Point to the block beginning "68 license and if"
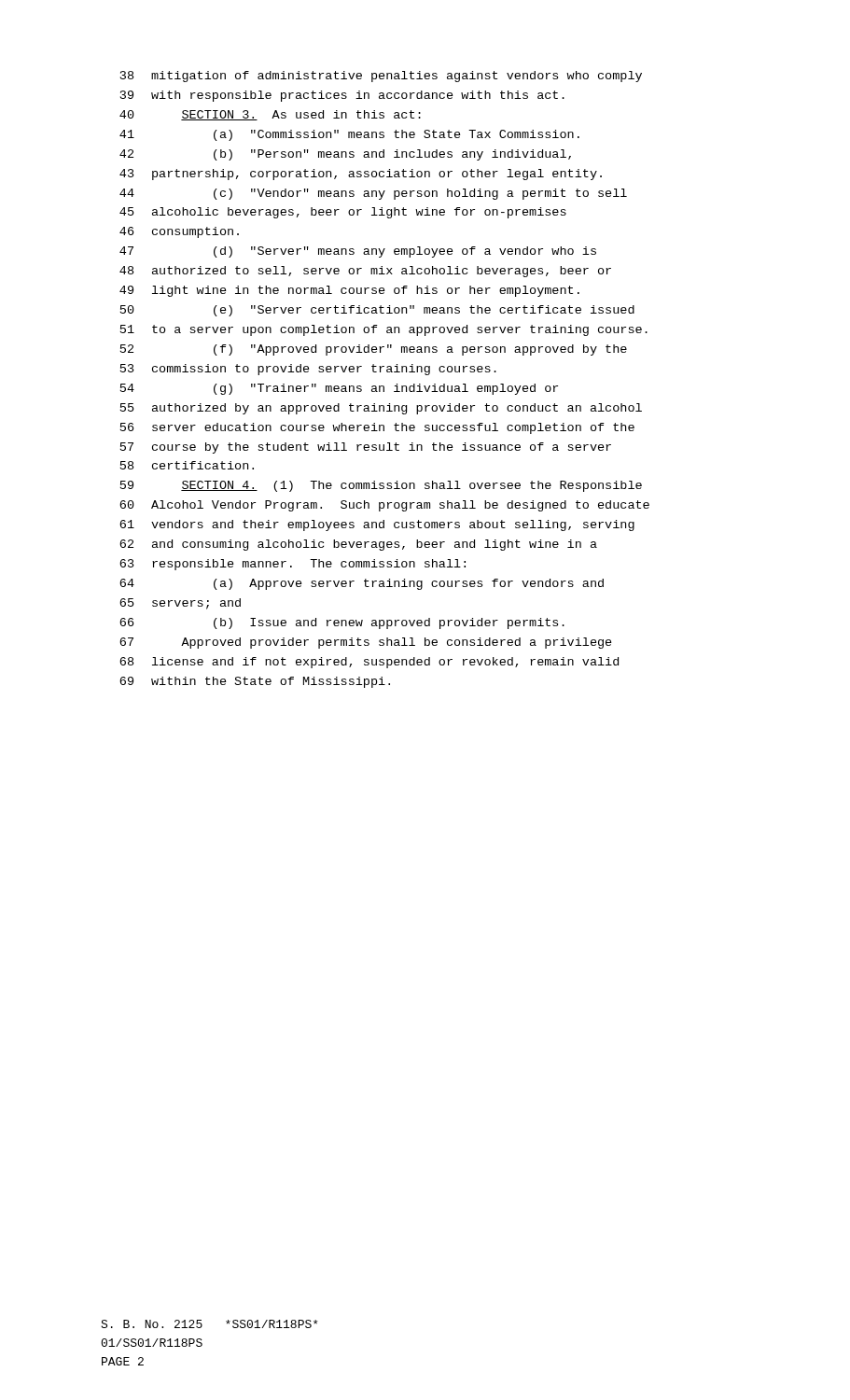Image resolution: width=850 pixels, height=1400 pixels. [x=442, y=663]
